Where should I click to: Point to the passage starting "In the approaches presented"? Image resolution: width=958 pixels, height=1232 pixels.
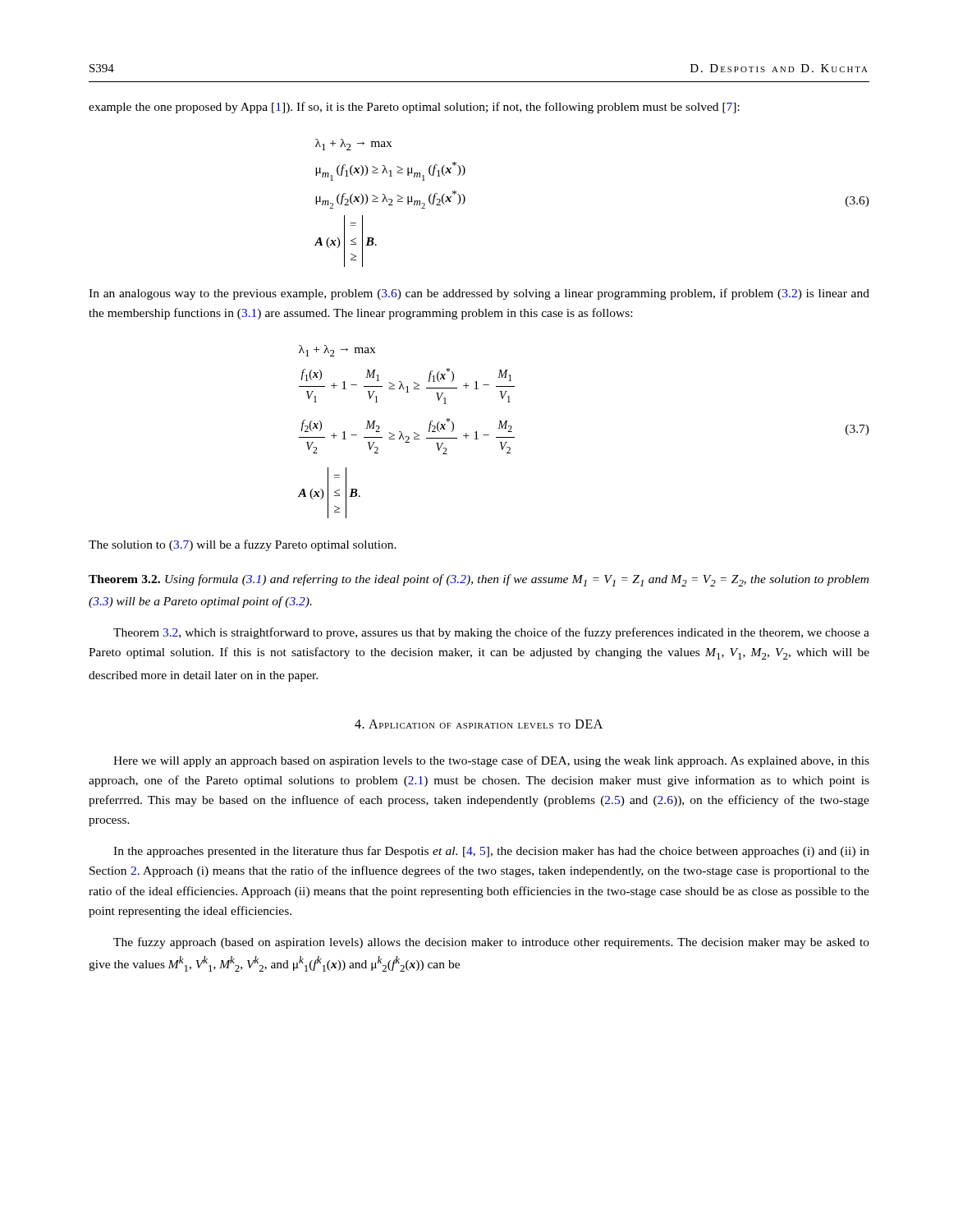coord(479,880)
